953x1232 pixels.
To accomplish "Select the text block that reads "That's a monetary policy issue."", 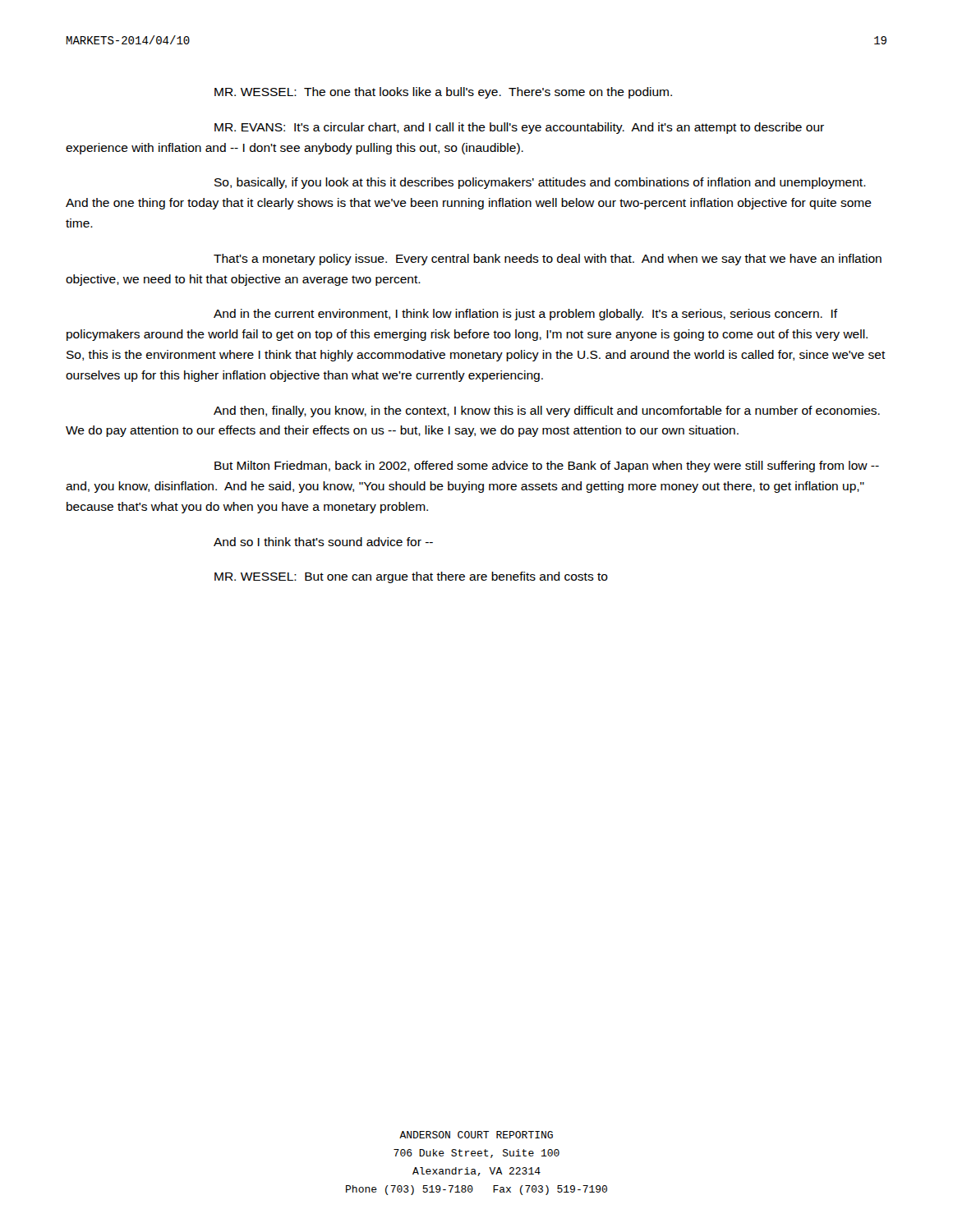I will click(x=476, y=269).
